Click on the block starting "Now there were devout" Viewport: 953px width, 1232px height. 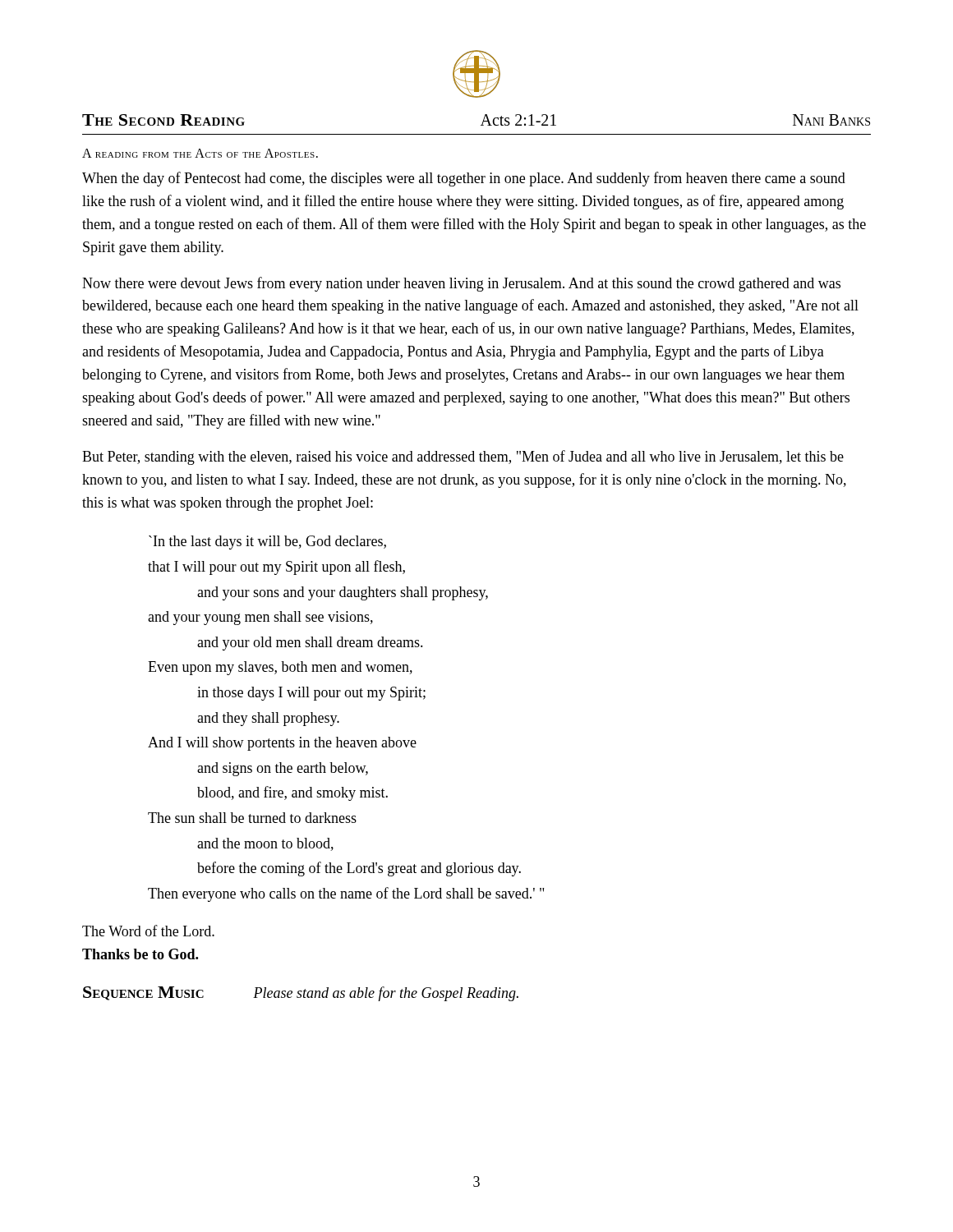pos(470,352)
